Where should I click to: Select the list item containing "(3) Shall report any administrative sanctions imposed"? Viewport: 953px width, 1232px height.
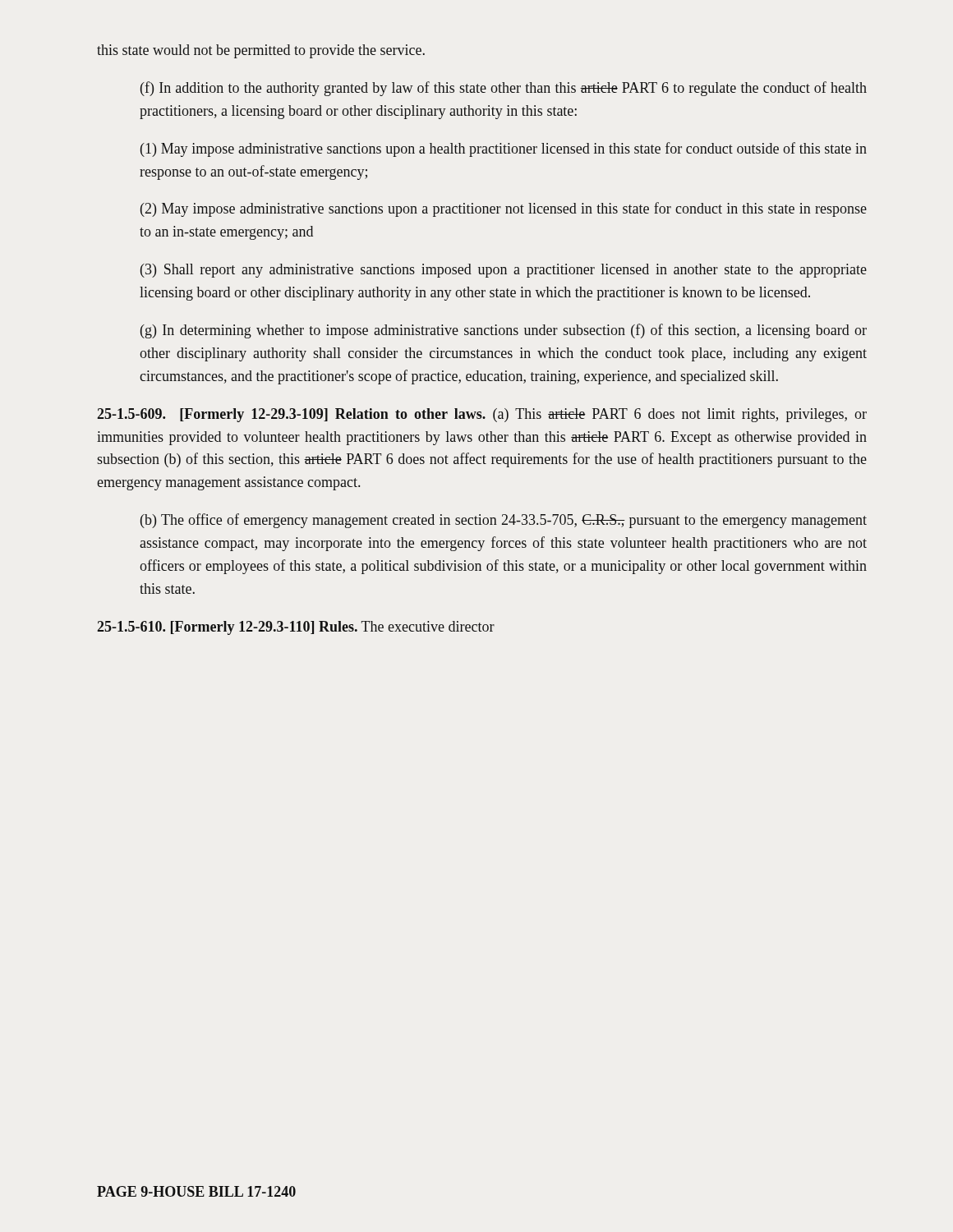[503, 281]
